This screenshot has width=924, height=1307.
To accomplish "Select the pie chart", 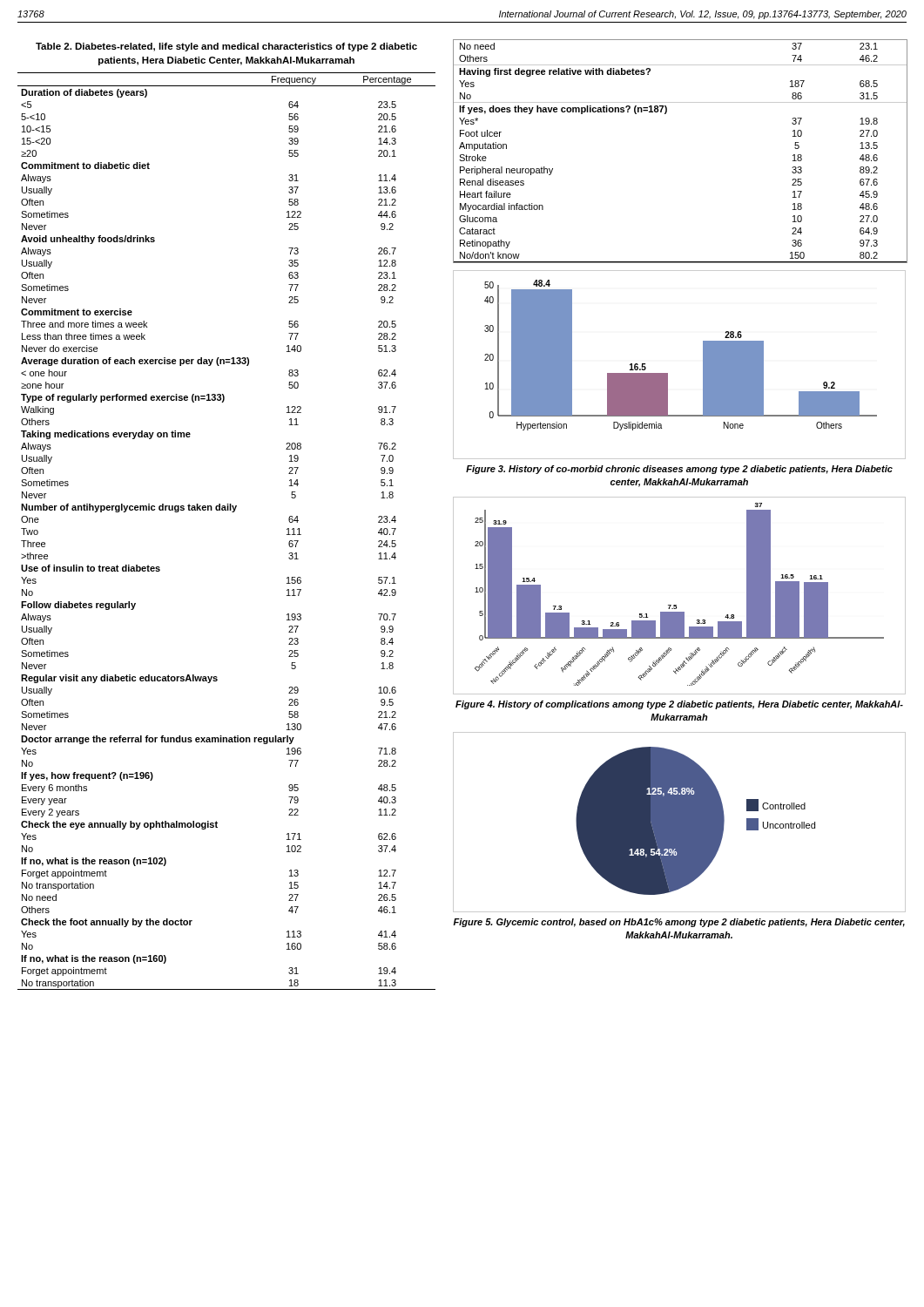I will click(679, 822).
